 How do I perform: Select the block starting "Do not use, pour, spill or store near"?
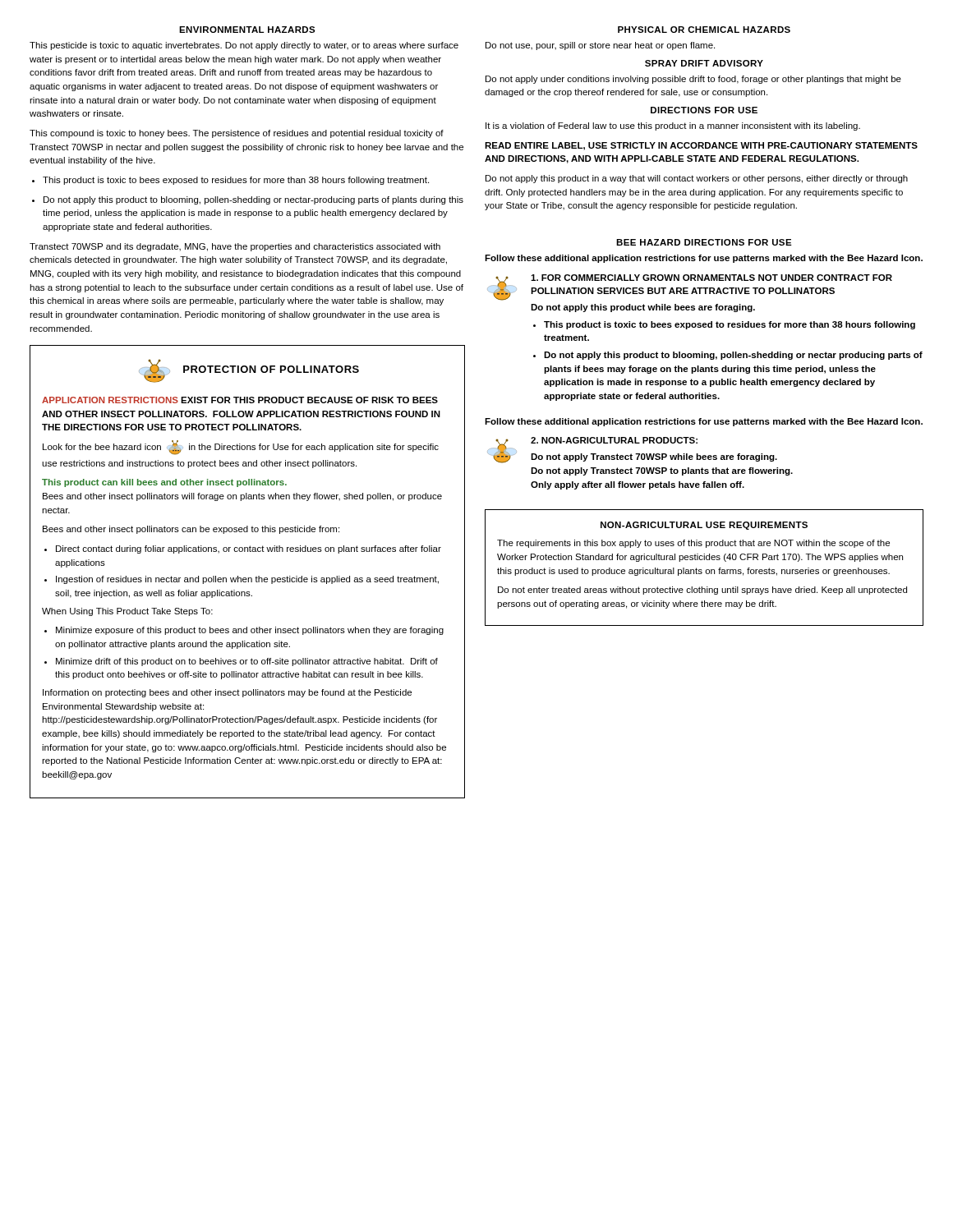click(704, 45)
